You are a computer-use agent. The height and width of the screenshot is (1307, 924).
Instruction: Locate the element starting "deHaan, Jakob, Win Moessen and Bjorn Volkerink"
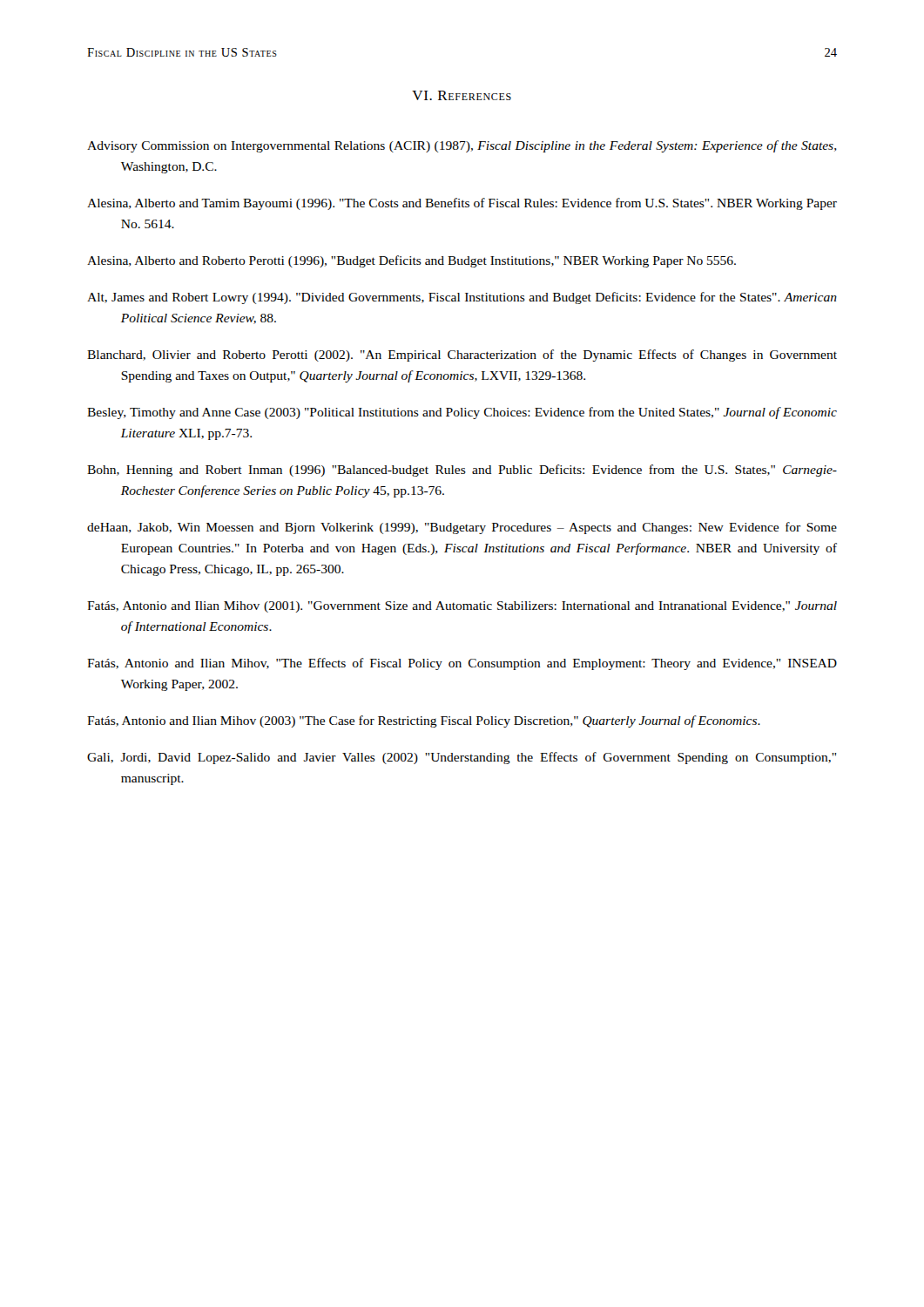pos(462,548)
